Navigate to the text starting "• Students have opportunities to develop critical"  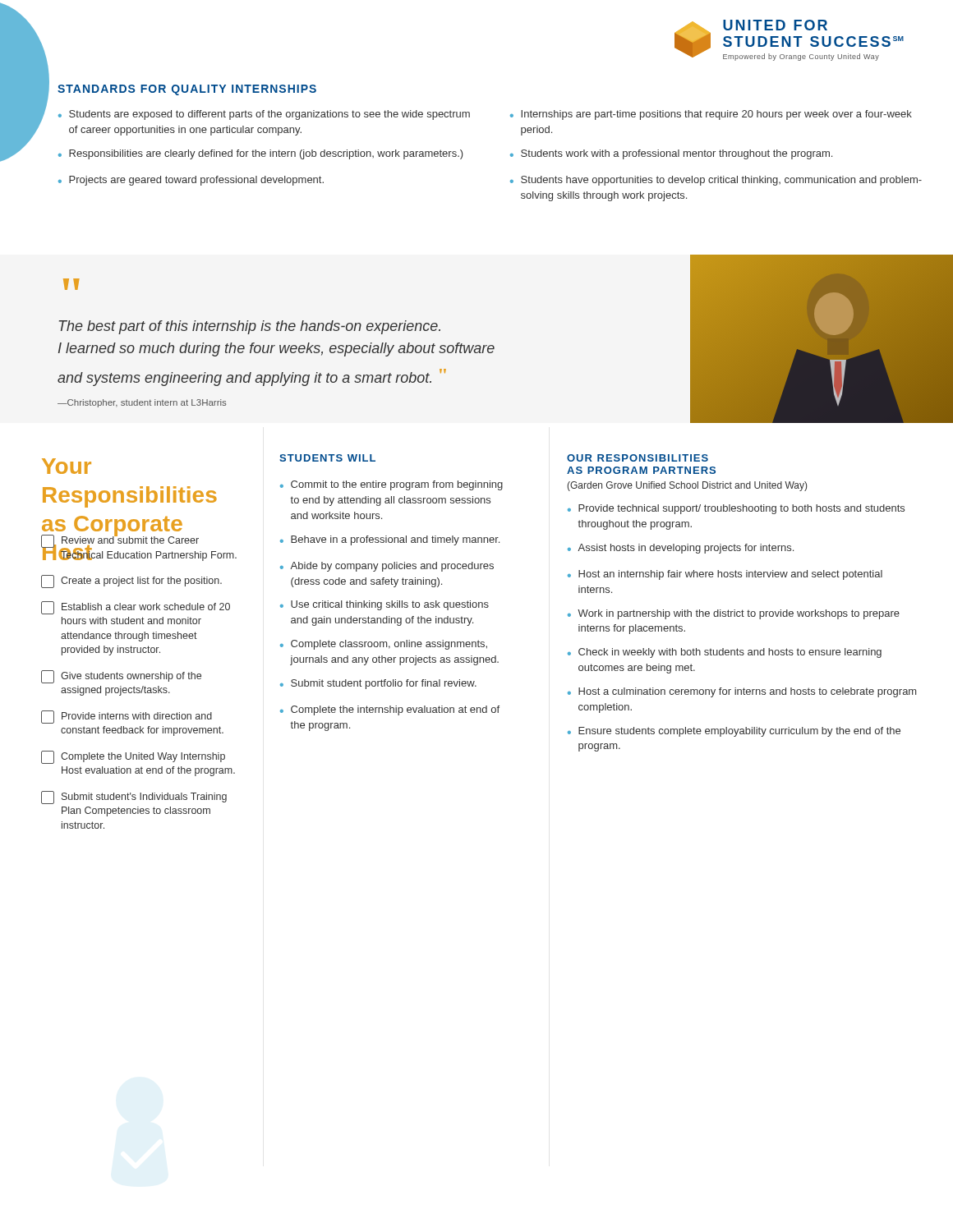pyautogui.click(x=719, y=188)
